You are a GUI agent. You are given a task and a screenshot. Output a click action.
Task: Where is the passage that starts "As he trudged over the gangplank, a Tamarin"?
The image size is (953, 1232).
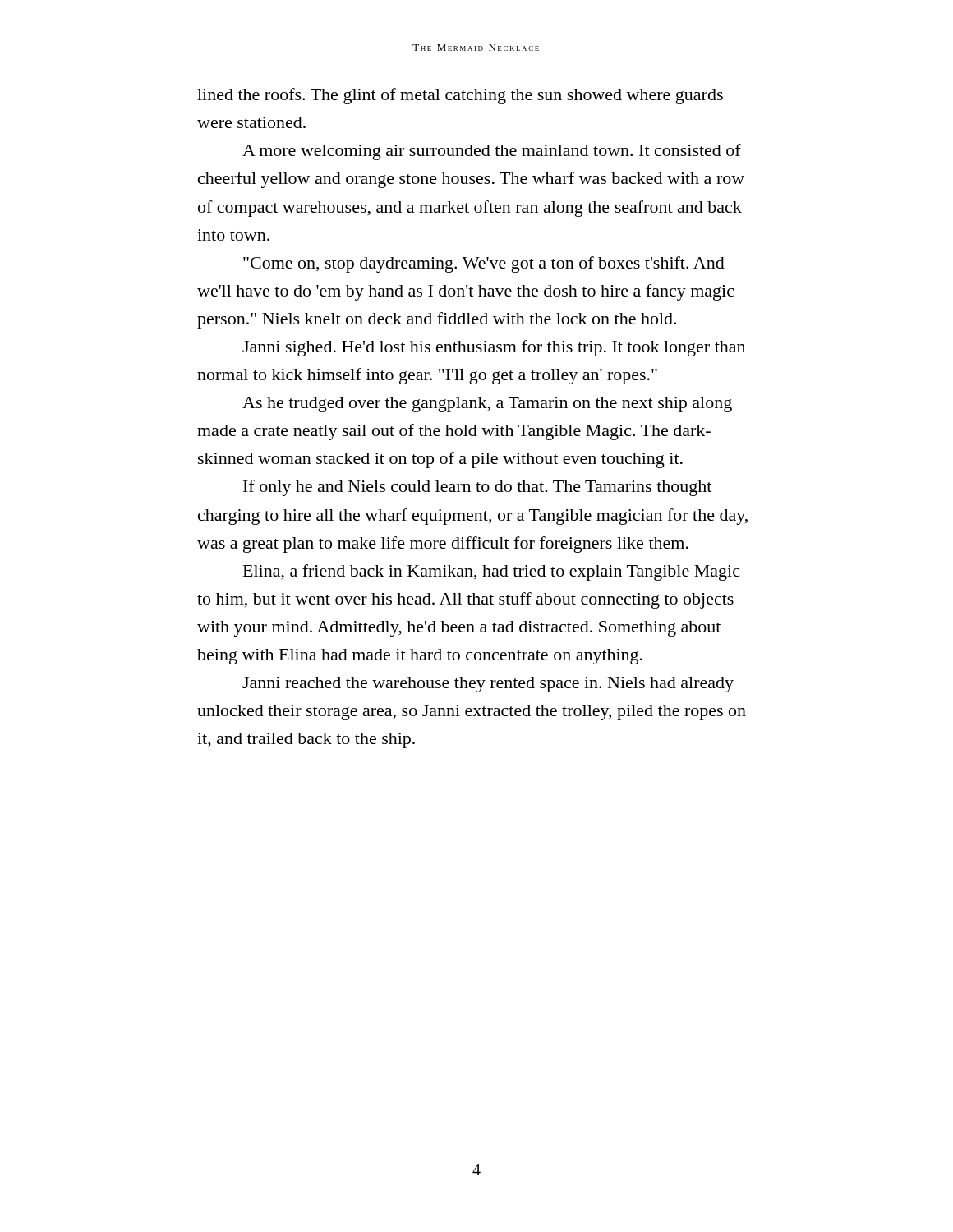point(476,431)
